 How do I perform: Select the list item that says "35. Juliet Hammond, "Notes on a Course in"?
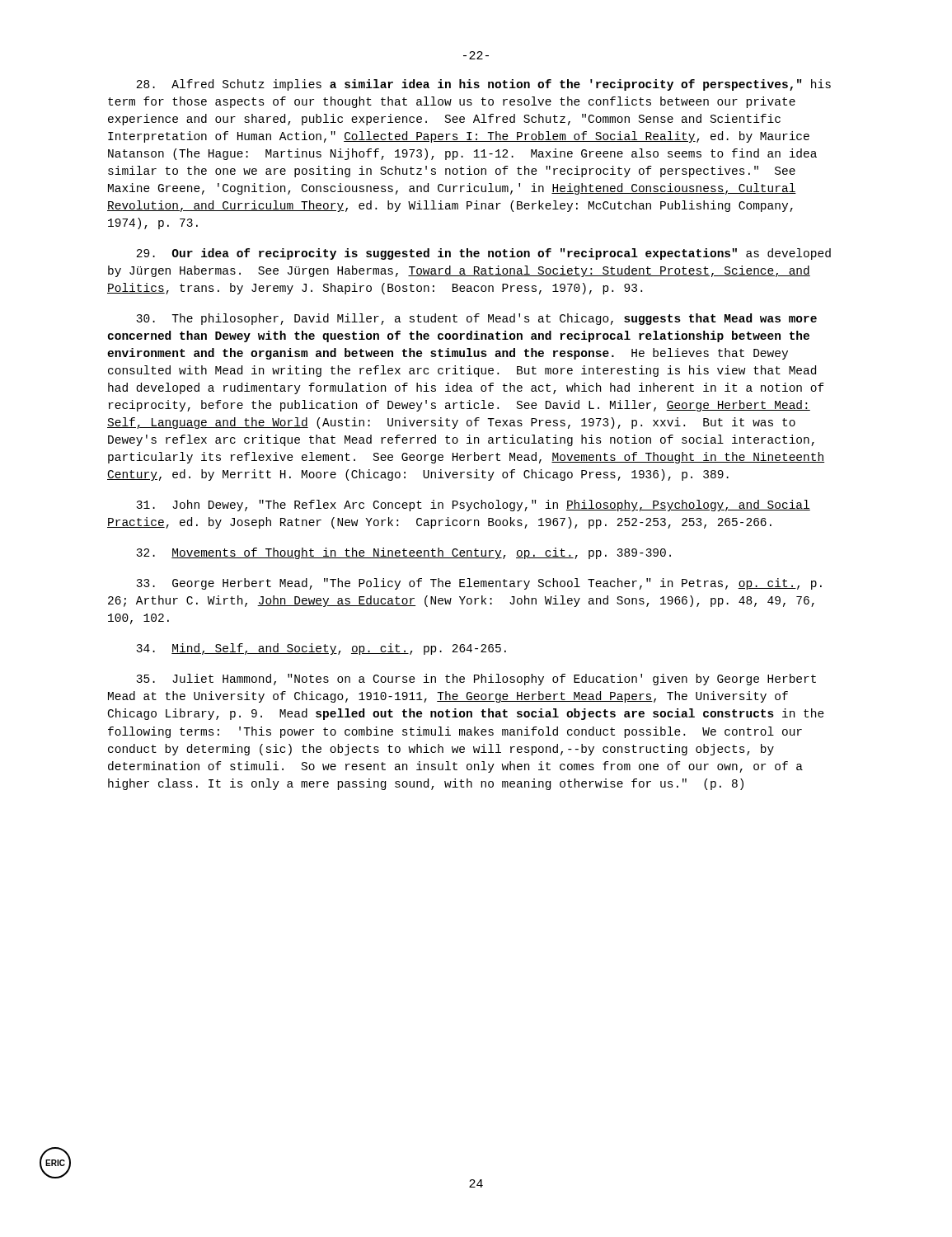476,732
